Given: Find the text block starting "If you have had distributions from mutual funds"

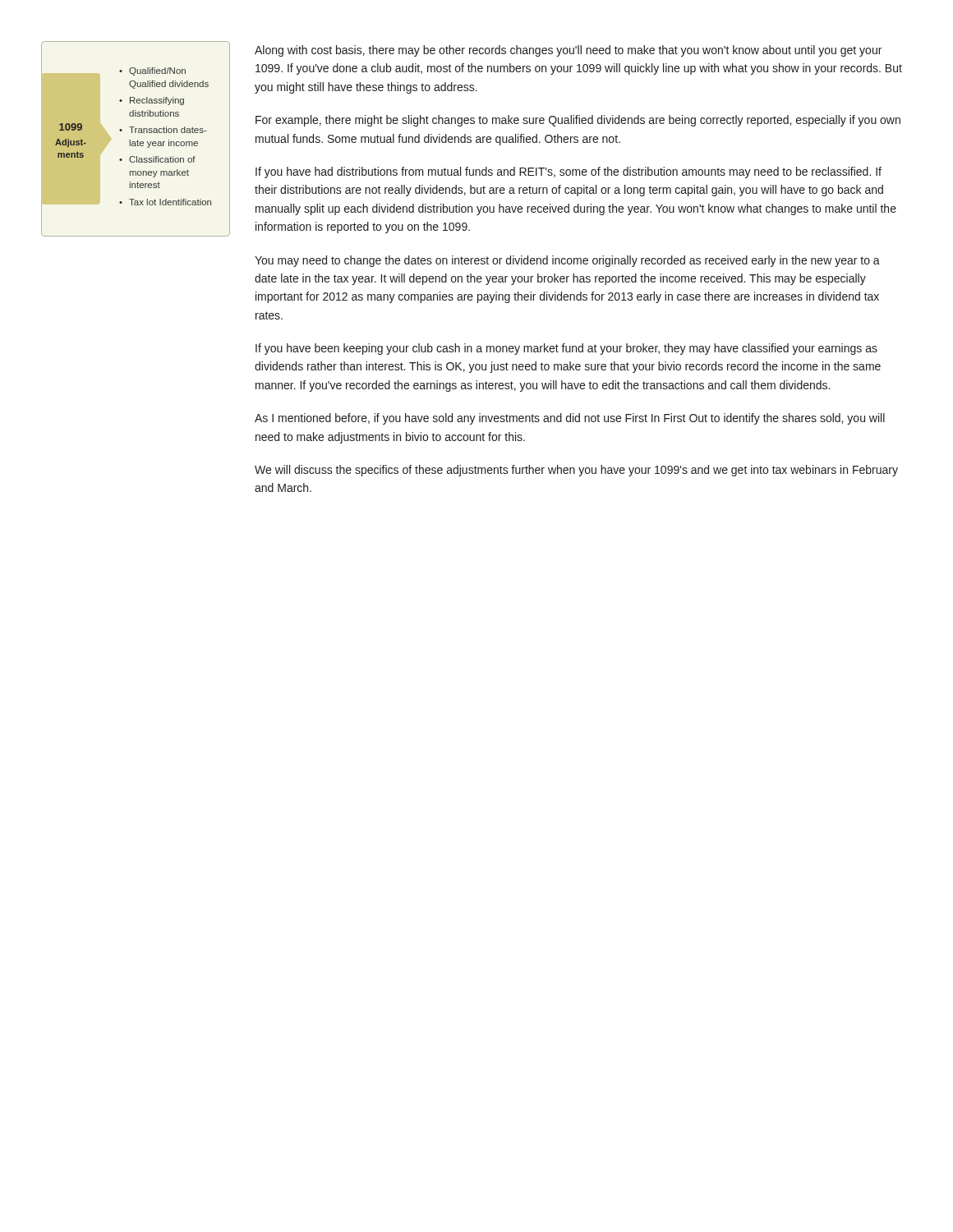Looking at the screenshot, I should pos(575,199).
